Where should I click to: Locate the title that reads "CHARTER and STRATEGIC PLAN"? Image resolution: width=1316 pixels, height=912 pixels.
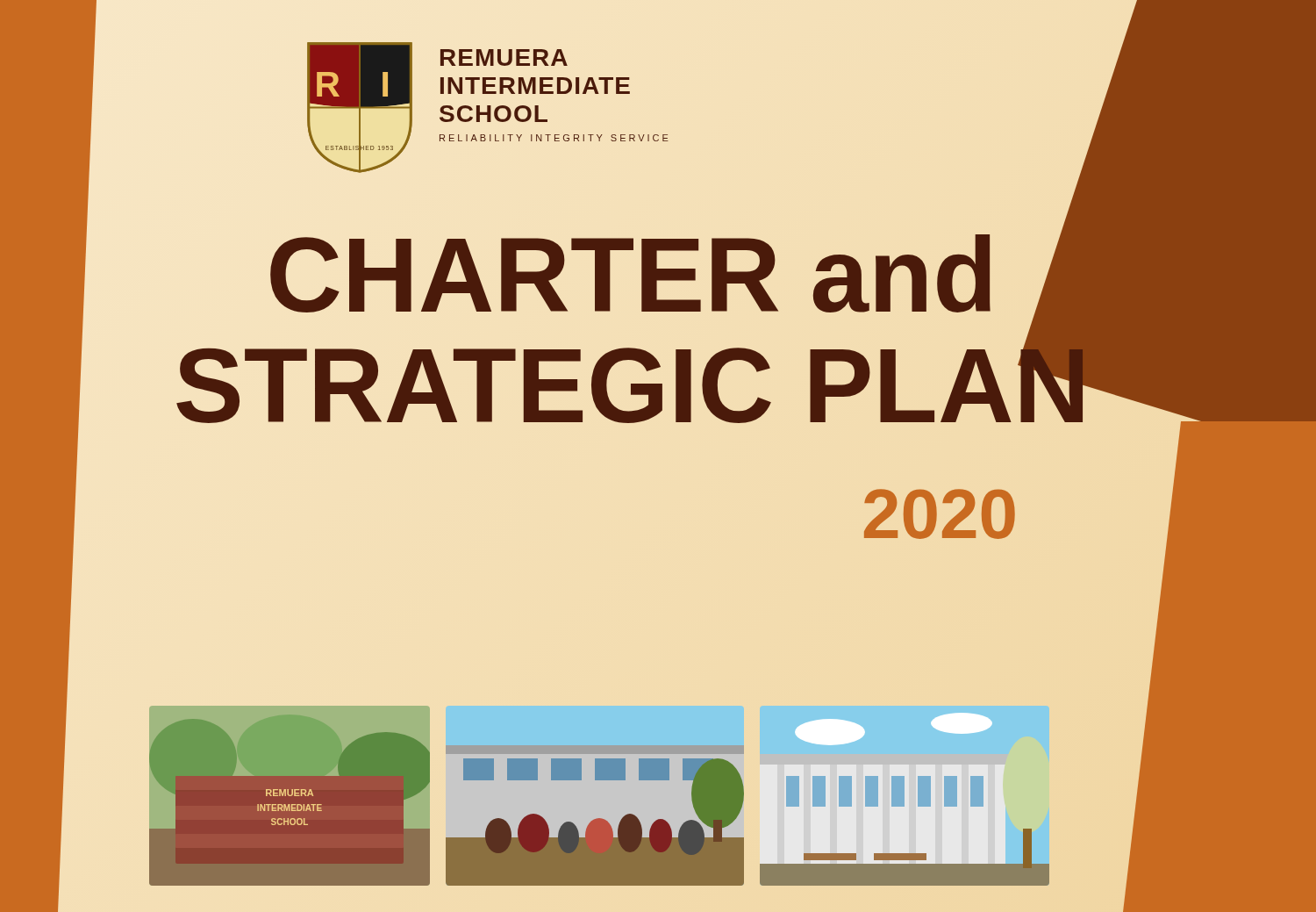(x=632, y=330)
